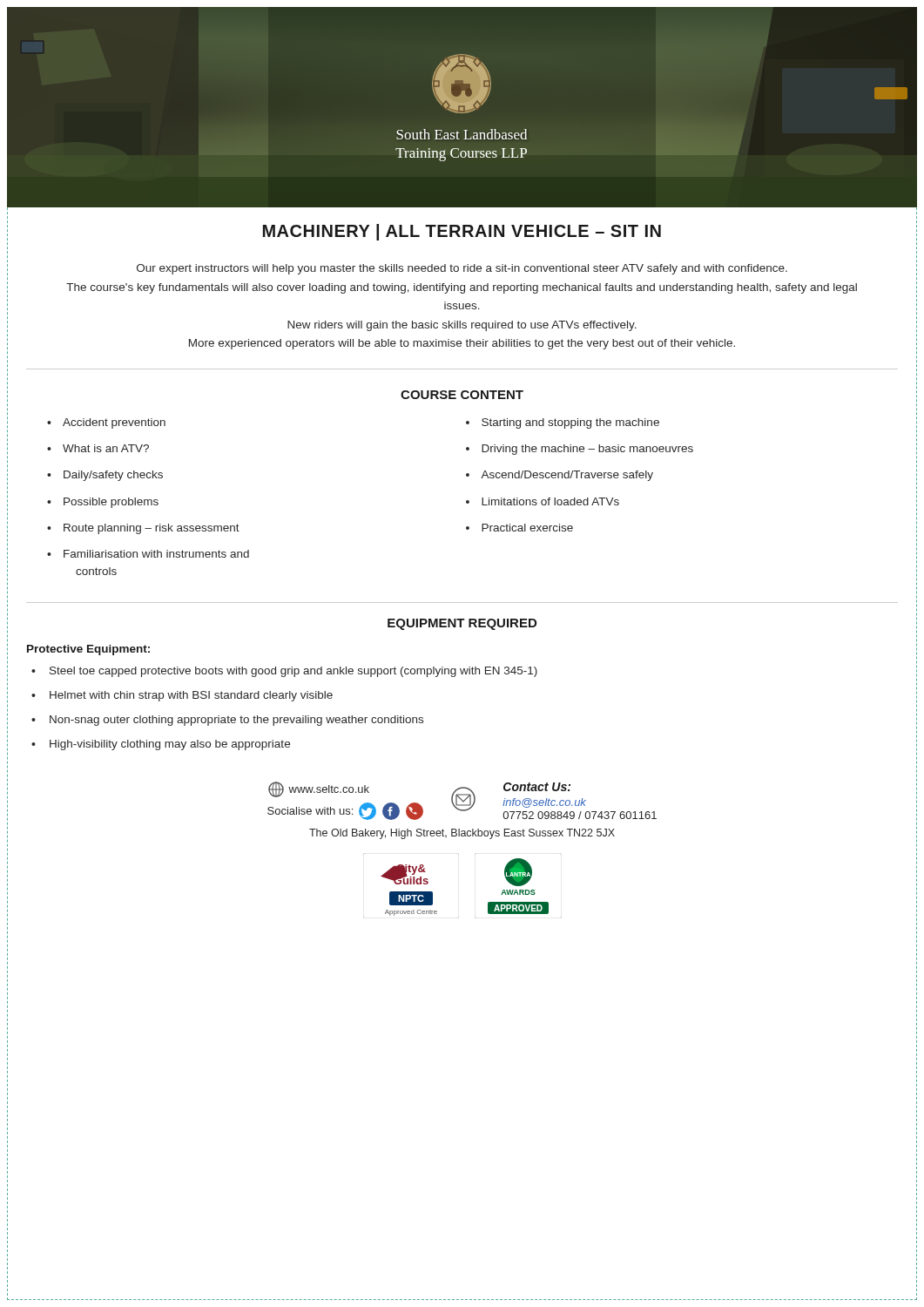
Task: Locate the logo
Action: 462,885
